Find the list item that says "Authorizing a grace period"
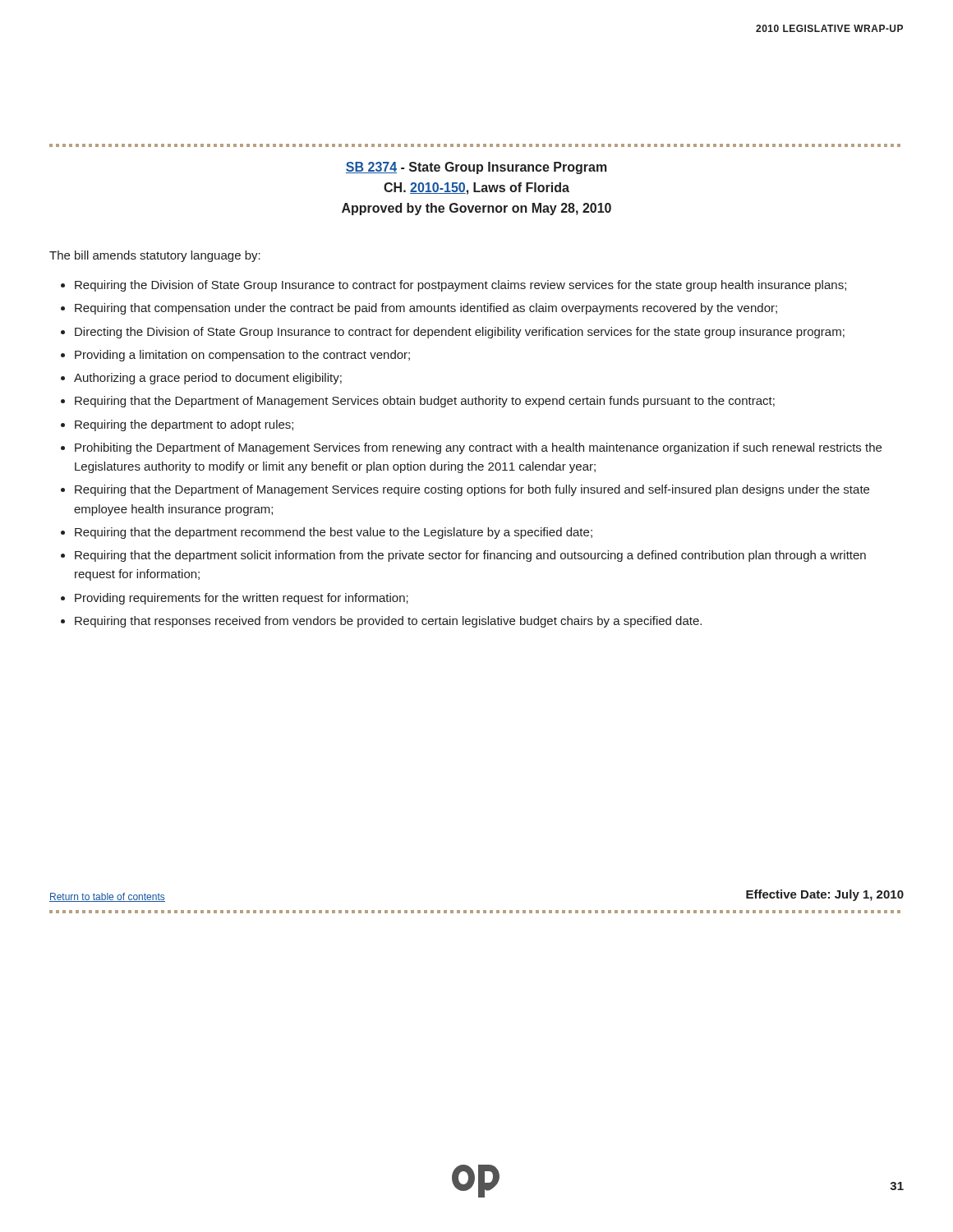This screenshot has height=1232, width=953. point(208,377)
